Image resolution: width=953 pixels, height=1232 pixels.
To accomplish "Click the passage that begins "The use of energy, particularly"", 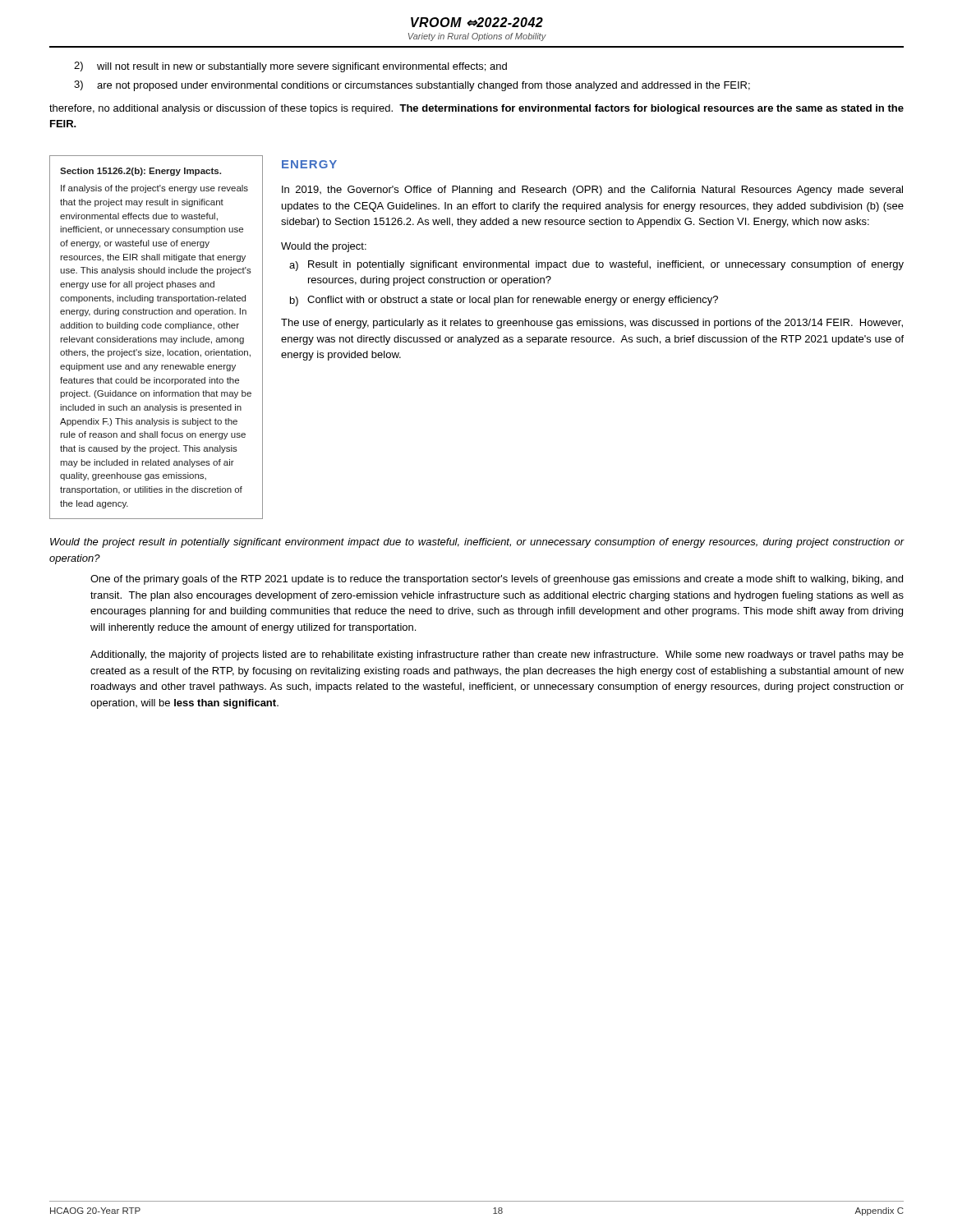I will 592,339.
